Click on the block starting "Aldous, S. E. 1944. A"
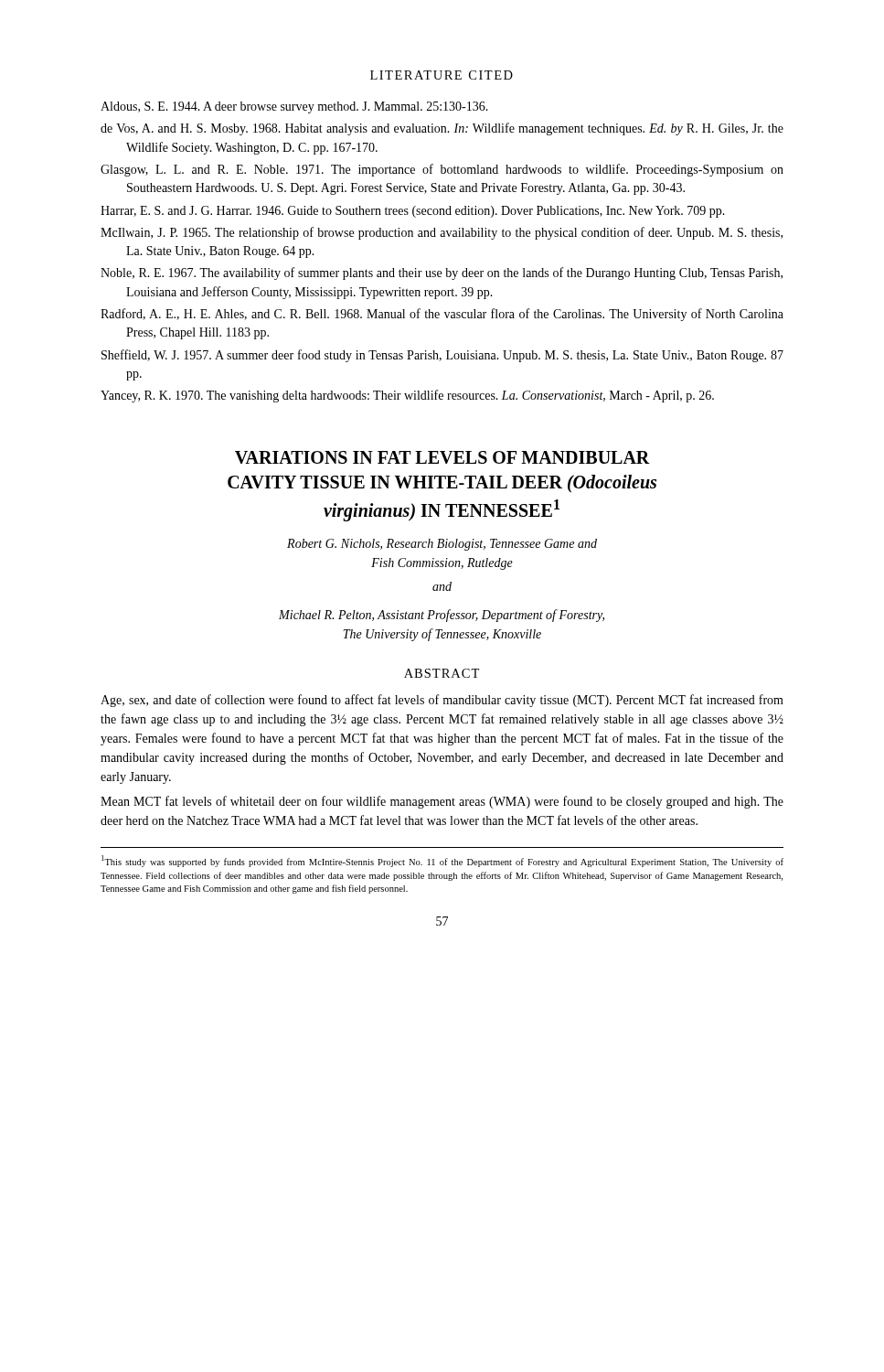 pyautogui.click(x=295, y=107)
